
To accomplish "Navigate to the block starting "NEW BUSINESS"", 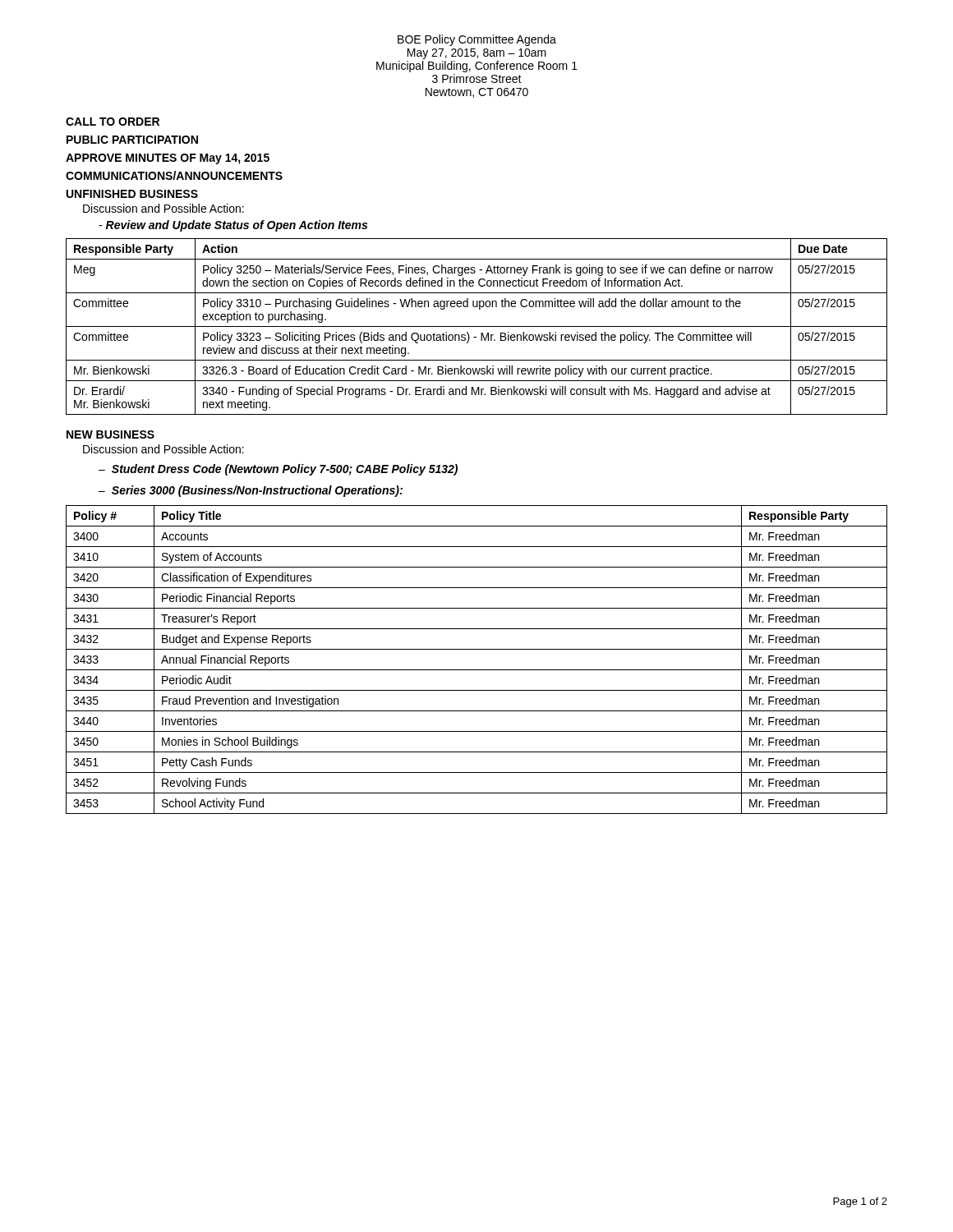I will point(110,434).
